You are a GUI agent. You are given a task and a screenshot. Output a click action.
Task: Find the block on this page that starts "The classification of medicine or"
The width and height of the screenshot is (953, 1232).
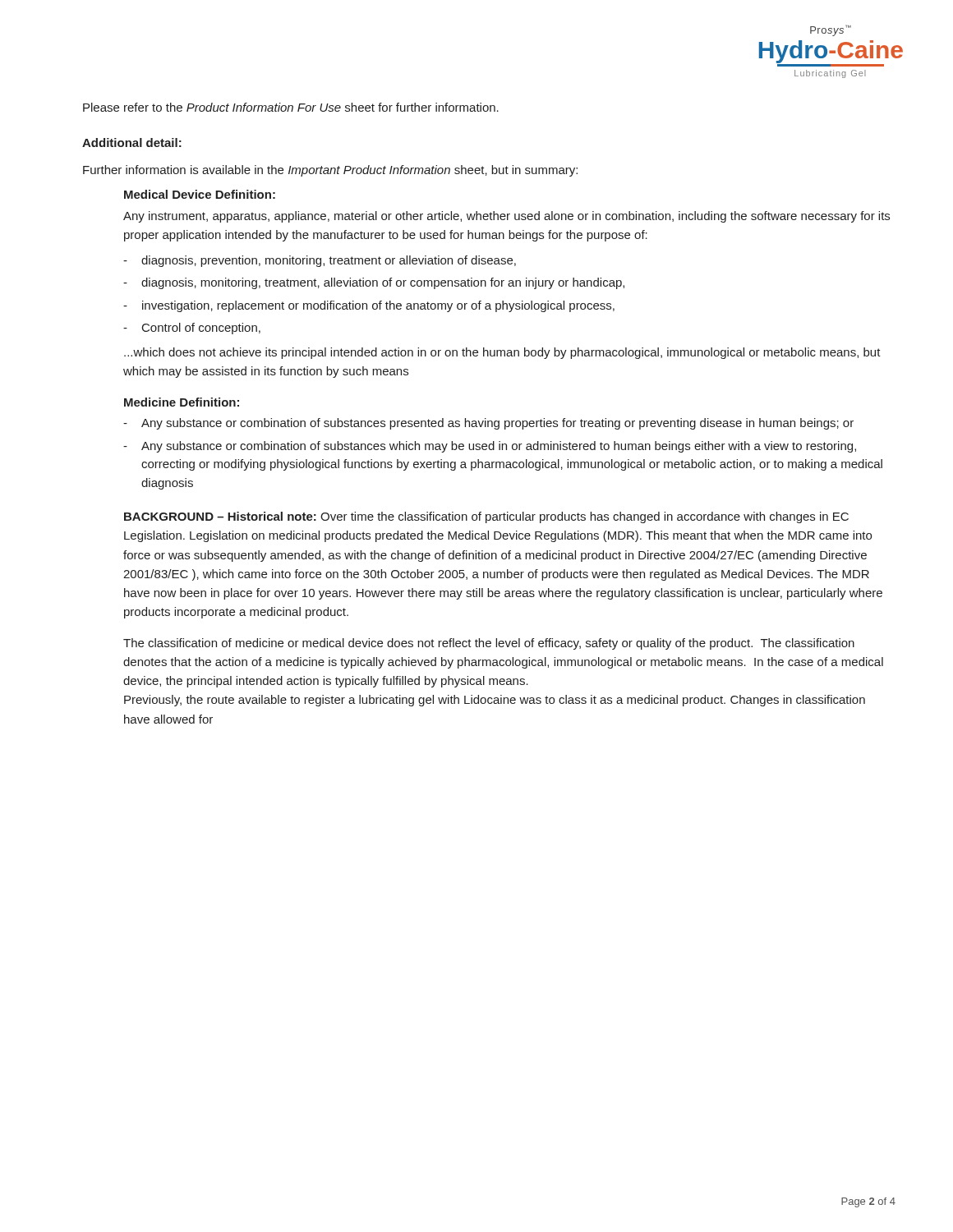coord(503,680)
